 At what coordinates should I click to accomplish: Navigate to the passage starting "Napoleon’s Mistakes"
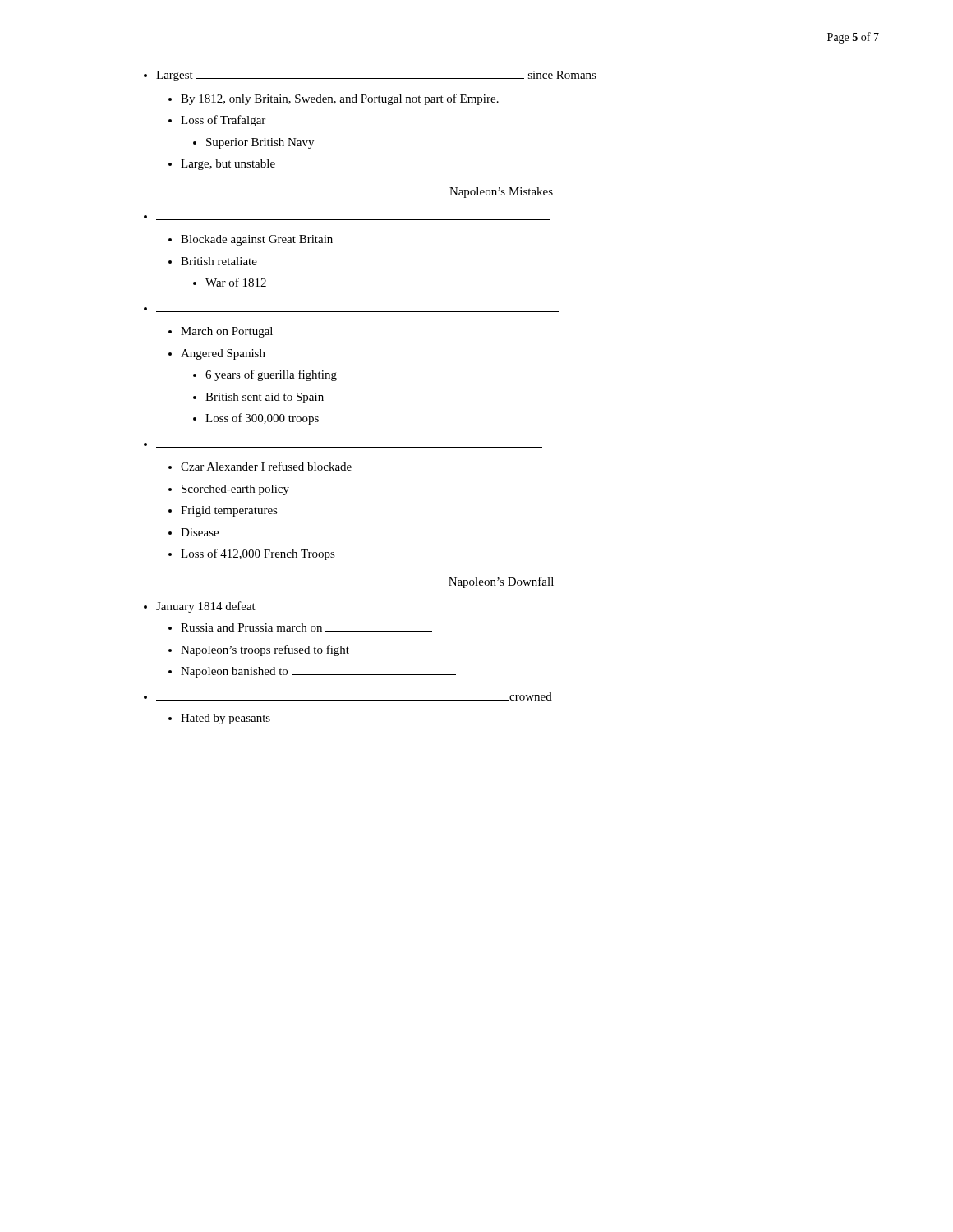point(501,191)
